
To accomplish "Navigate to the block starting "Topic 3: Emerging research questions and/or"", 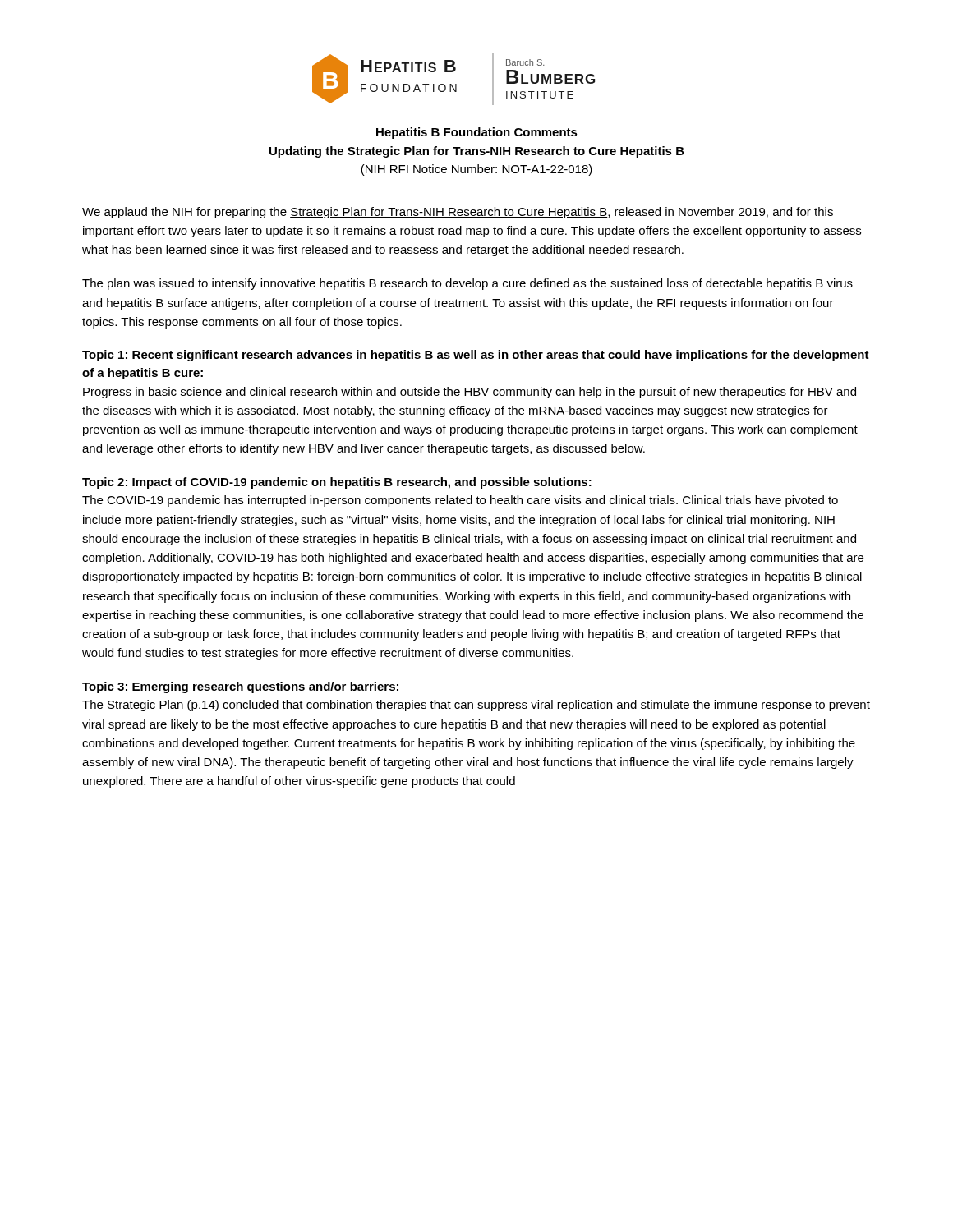I will click(x=241, y=686).
